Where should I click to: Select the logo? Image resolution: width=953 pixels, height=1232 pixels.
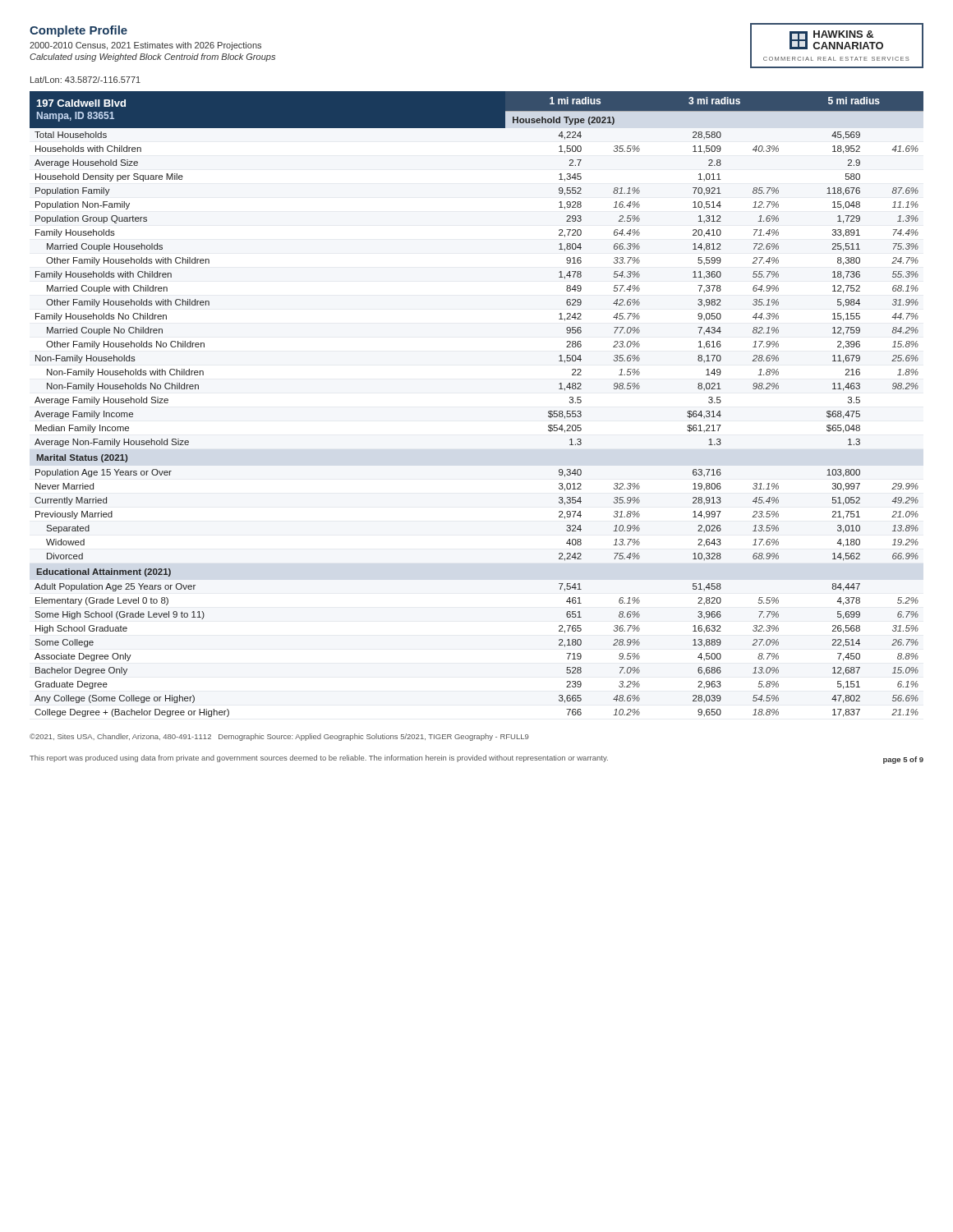pos(837,45)
